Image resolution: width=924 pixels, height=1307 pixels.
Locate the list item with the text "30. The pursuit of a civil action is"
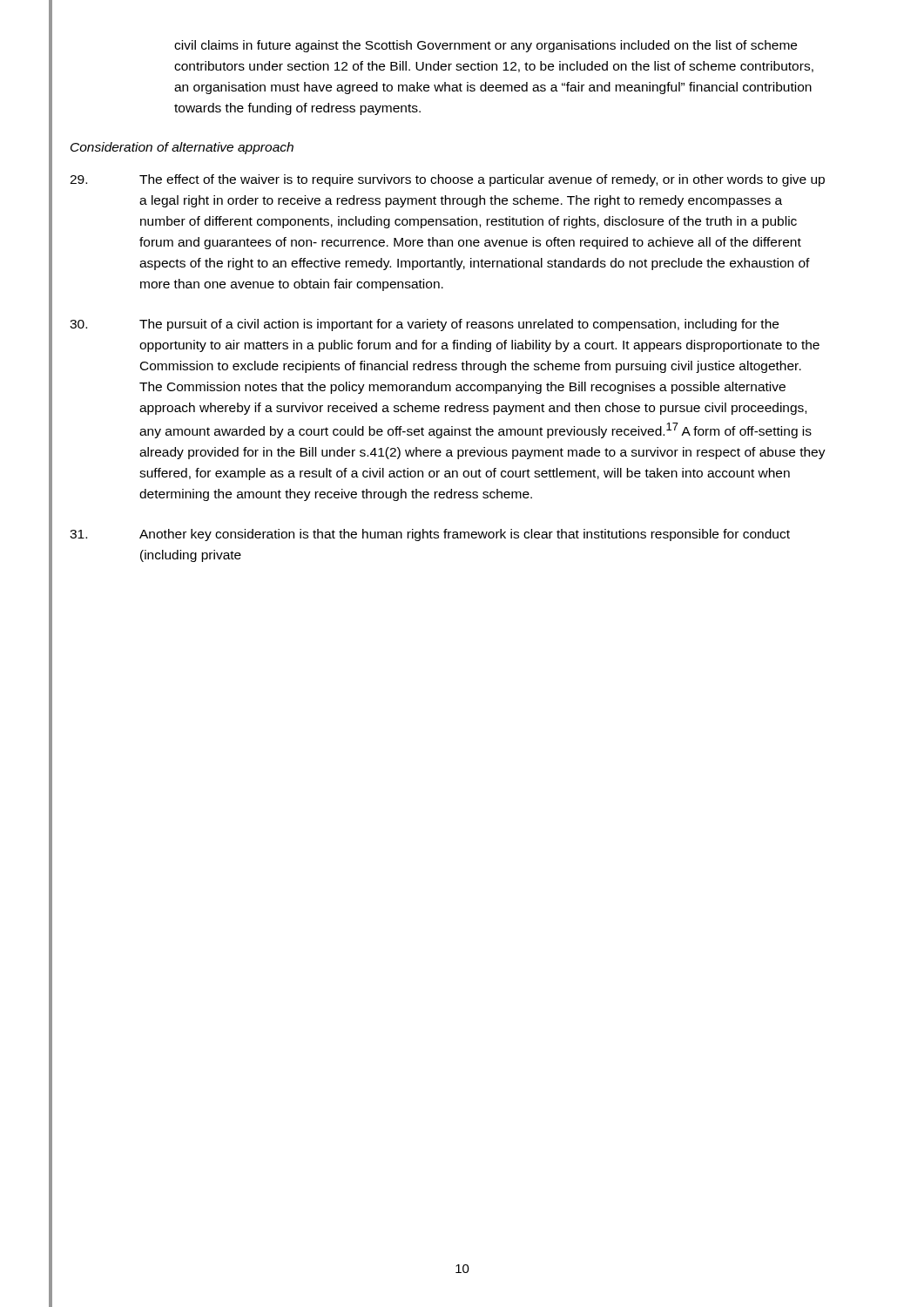click(x=449, y=409)
